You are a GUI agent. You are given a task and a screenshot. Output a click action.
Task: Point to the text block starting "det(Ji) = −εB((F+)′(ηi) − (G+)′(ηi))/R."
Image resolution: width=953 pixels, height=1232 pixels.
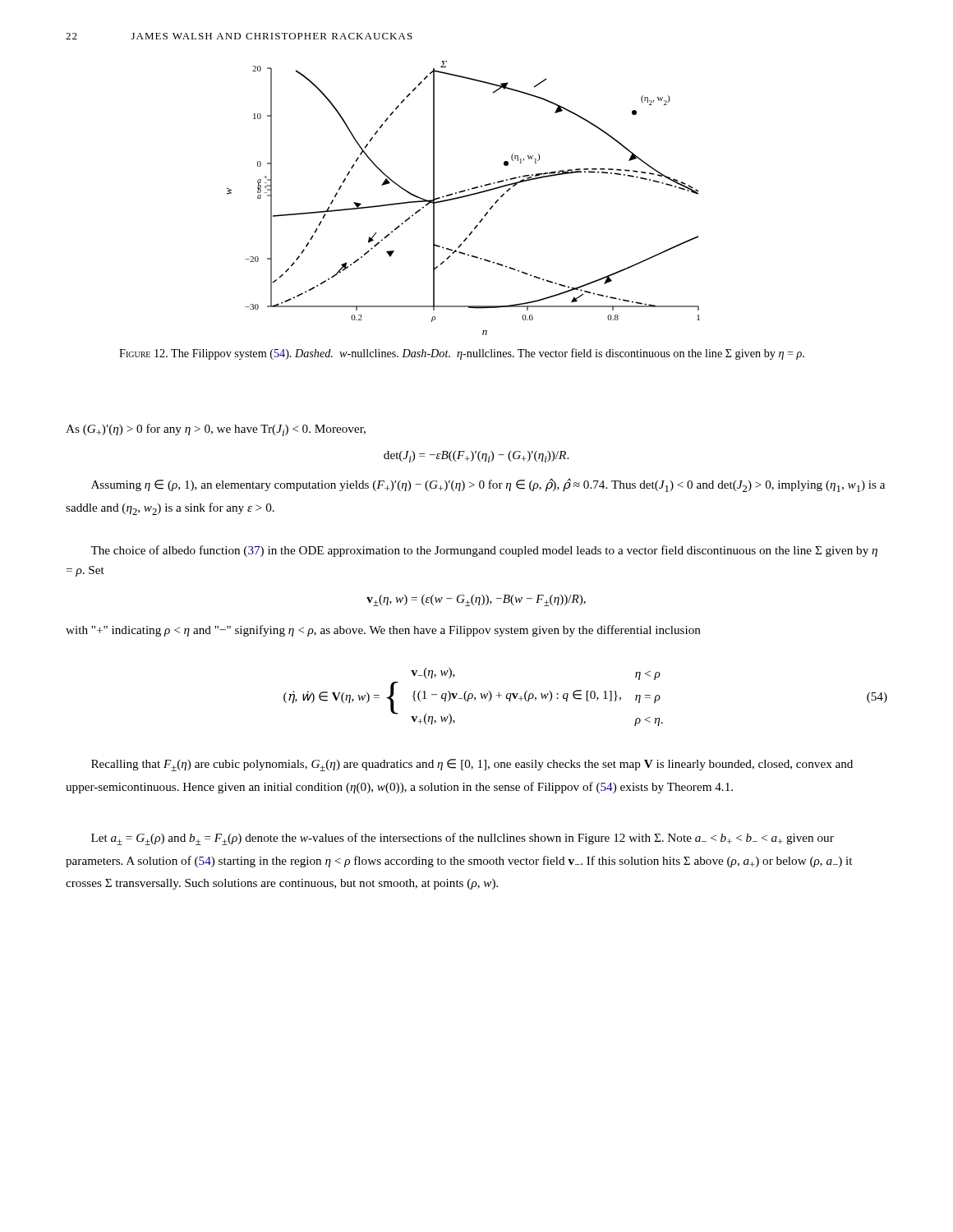(x=476, y=456)
